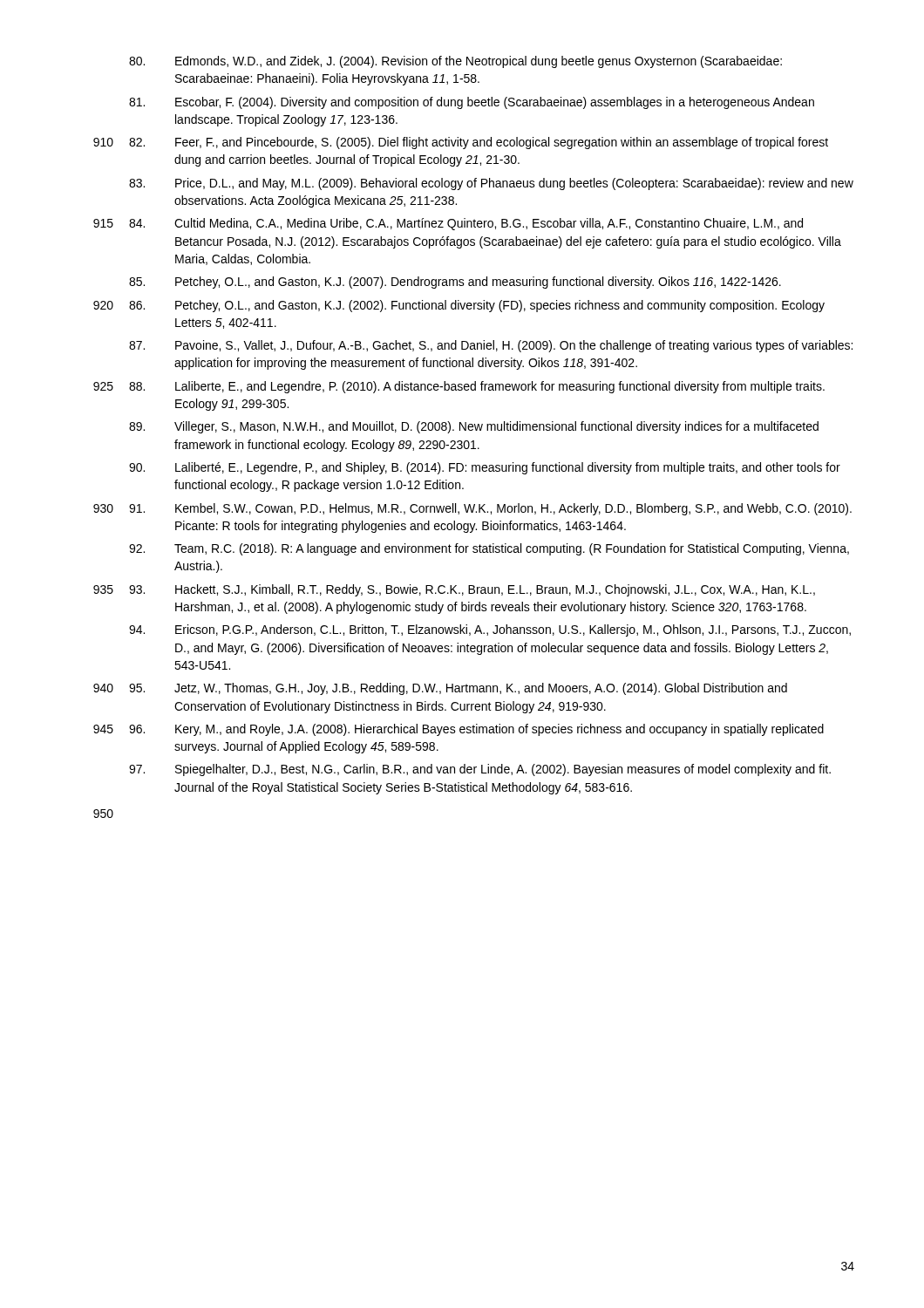The image size is (924, 1308).
Task: Find the block on this page that starts "80. Edmonds, W.D.,"
Action: [x=462, y=70]
